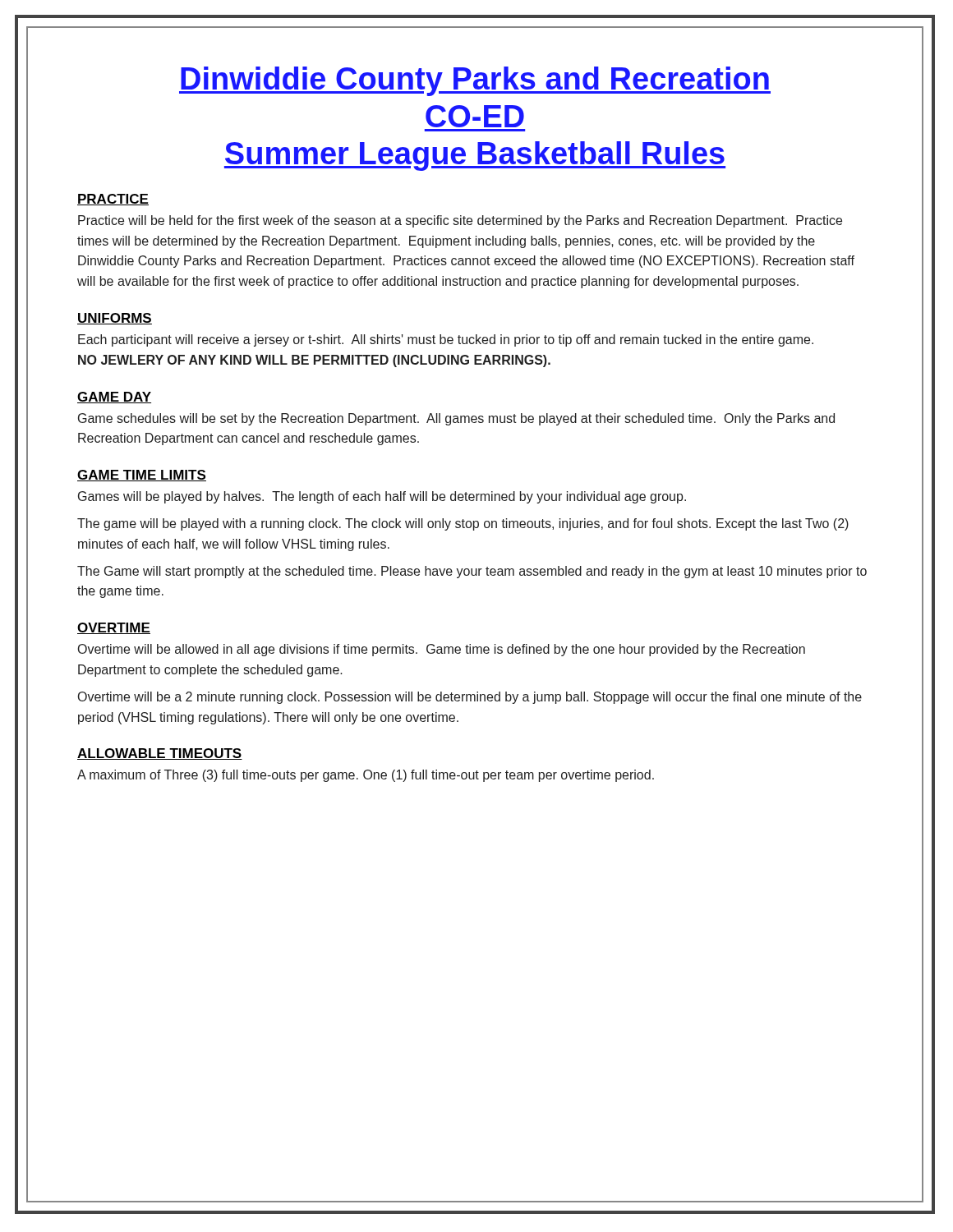Screen dimensions: 1232x953
Task: Select the passage starting "ALLOWABLE TIMEOUTS"
Action: pyautogui.click(x=159, y=754)
